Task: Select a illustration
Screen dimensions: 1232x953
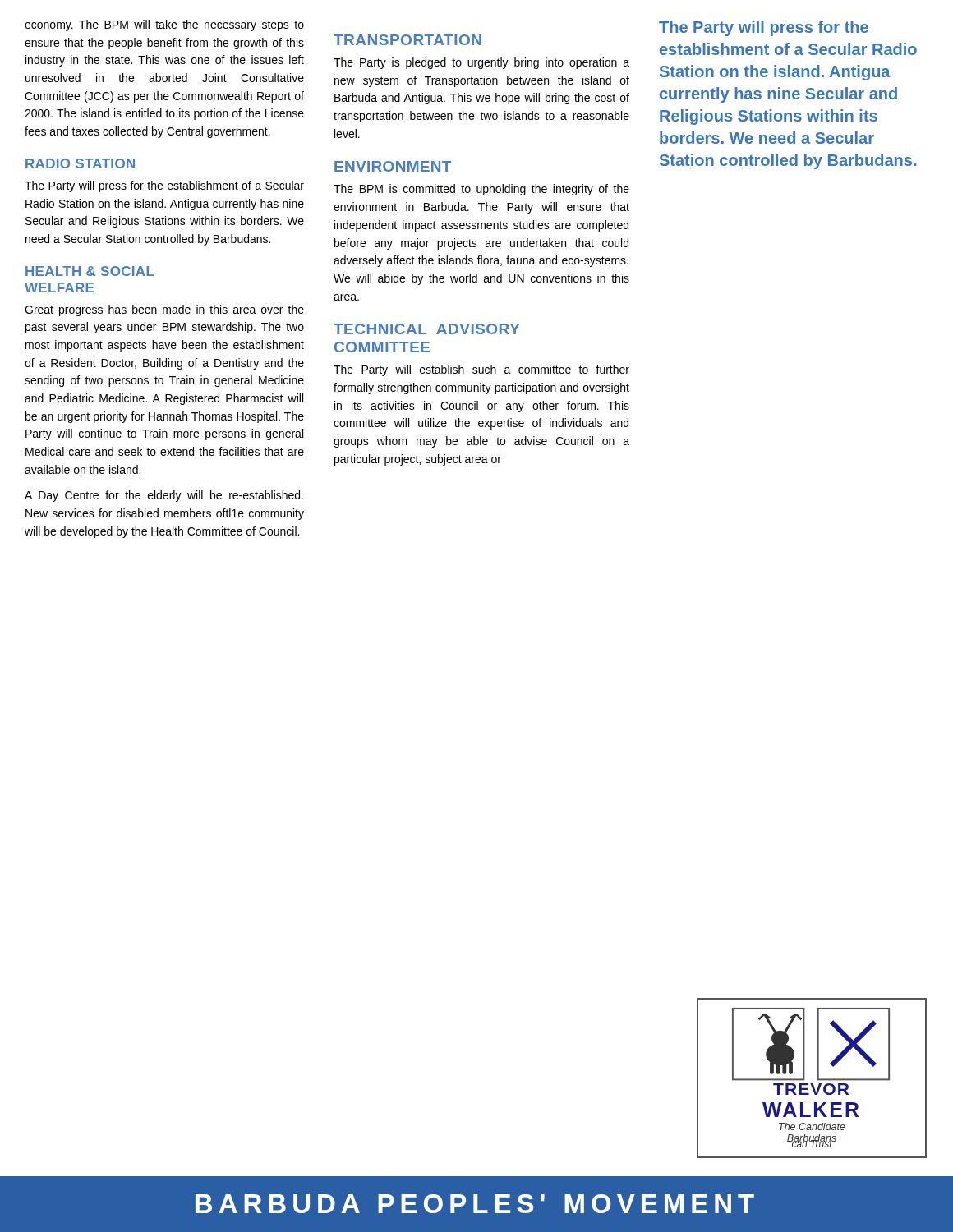Action: (x=812, y=1078)
